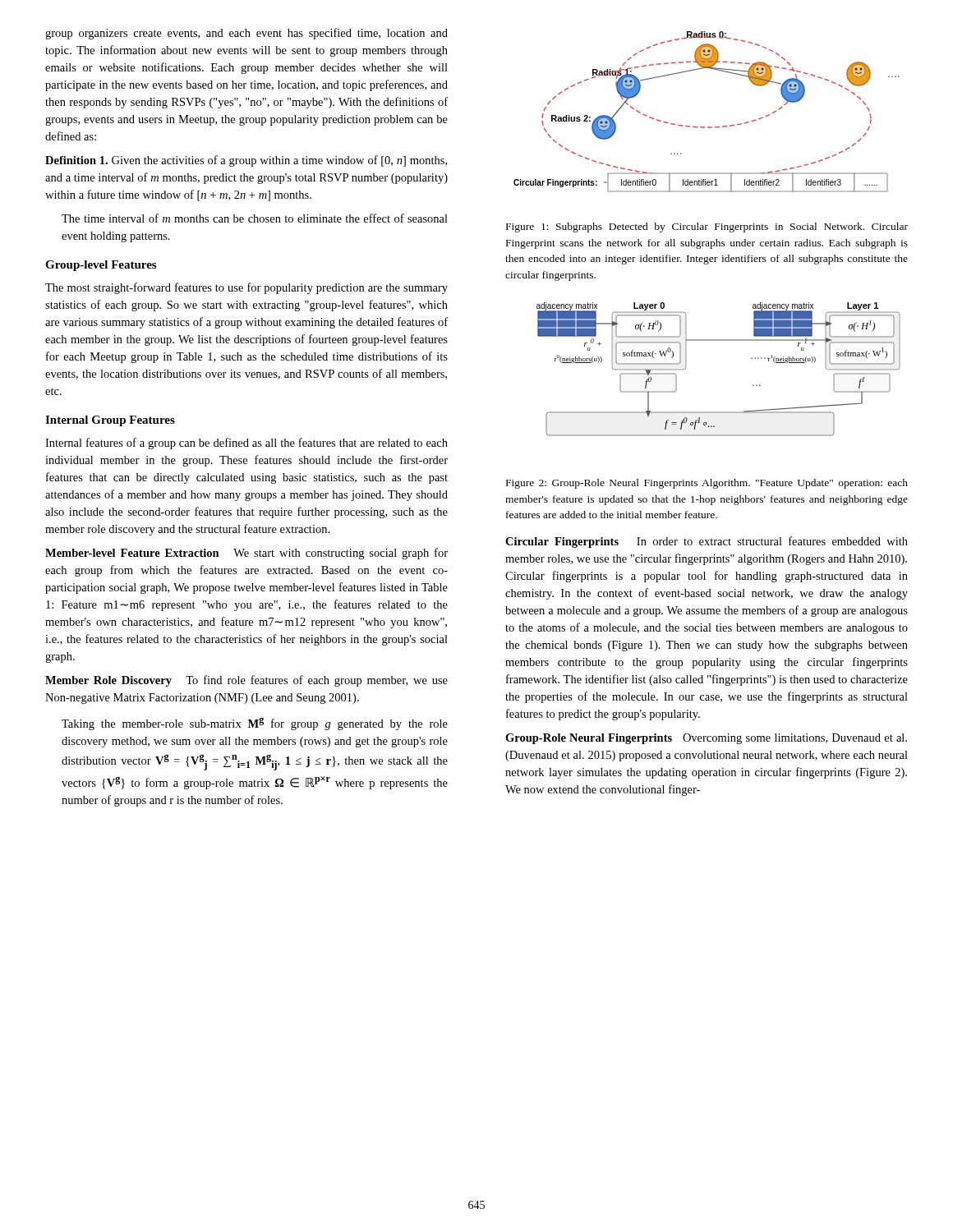The width and height of the screenshot is (953, 1232).
Task: Point to the region starting "Definition 1. Given the activities of"
Action: click(246, 178)
